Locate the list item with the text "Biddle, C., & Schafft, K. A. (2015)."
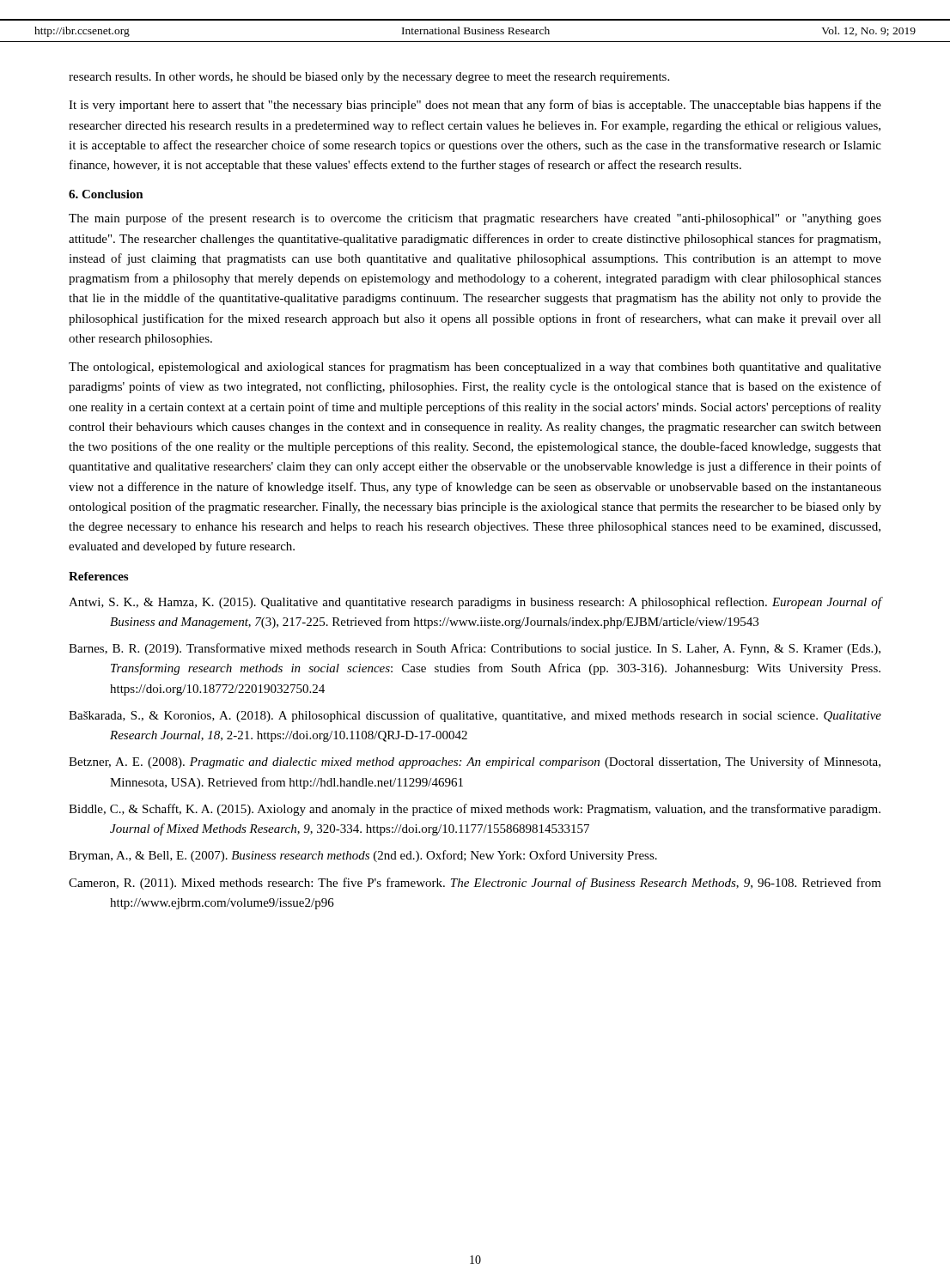The image size is (950, 1288). [475, 819]
